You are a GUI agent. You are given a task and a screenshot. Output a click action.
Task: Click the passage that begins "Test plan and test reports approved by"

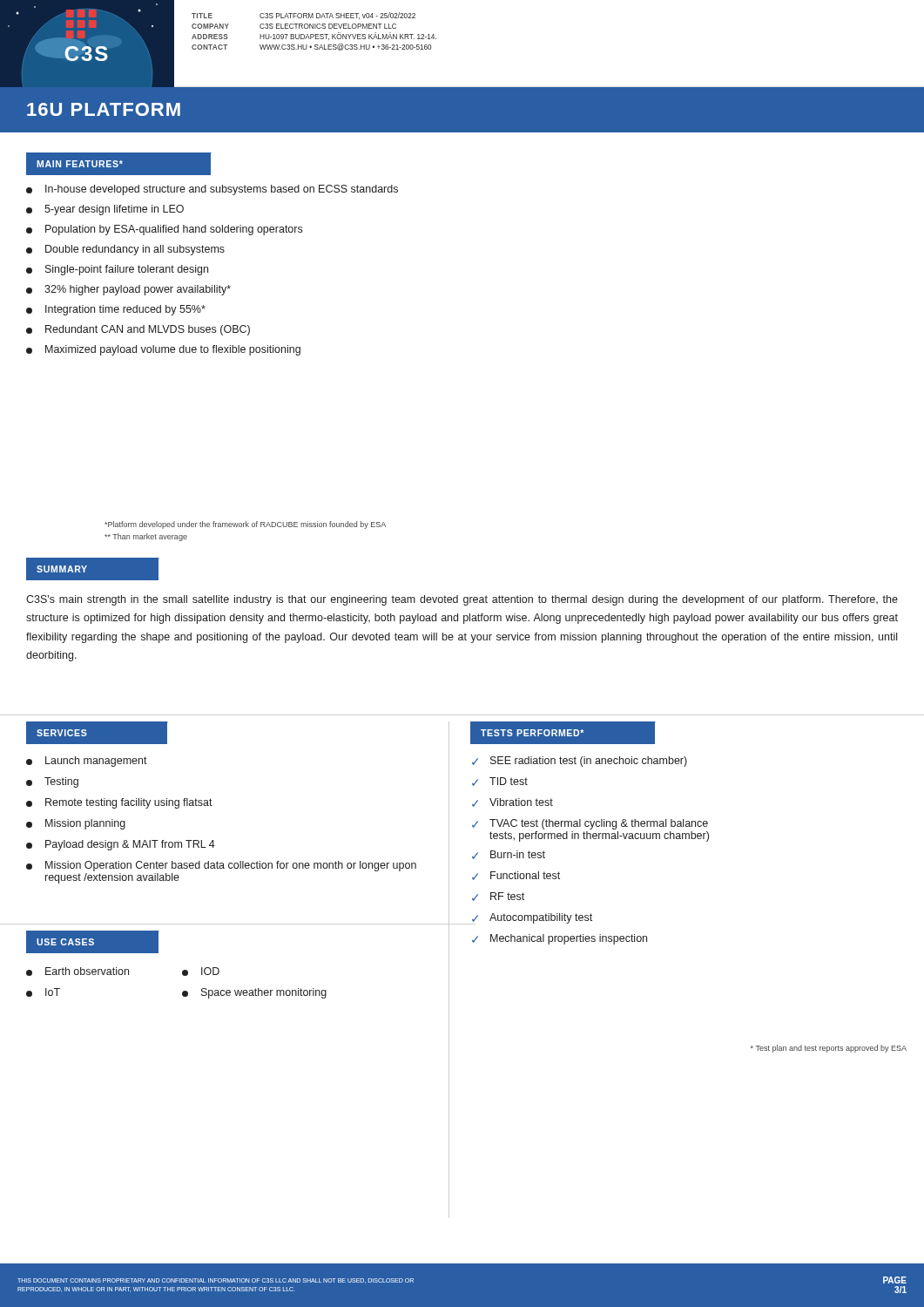point(828,1048)
